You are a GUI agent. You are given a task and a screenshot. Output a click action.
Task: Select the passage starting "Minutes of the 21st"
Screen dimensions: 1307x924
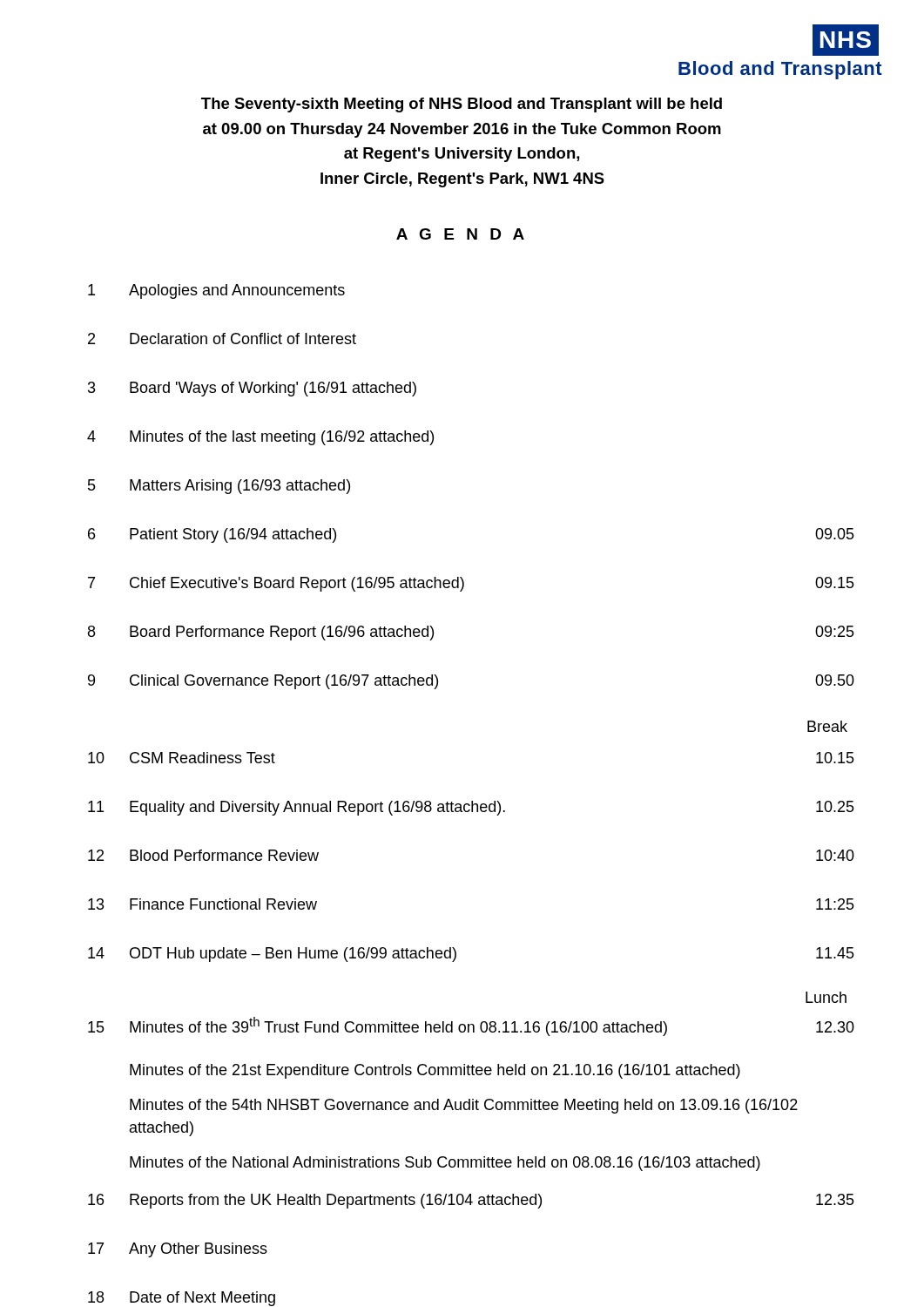pos(435,1070)
